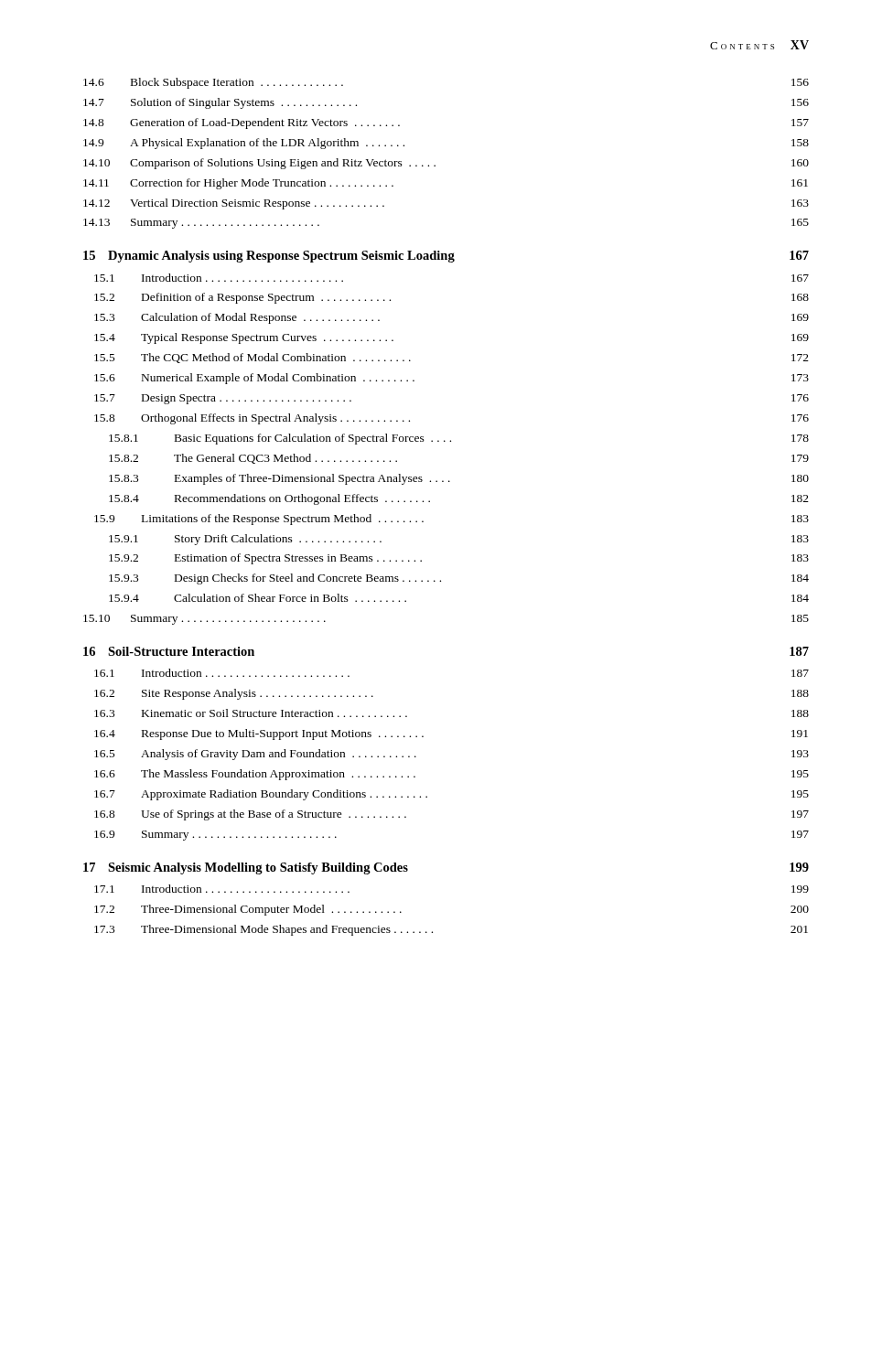Click the passage that begins "15.2 Definition of a"
The image size is (882, 1372).
pyautogui.click(x=228, y=298)
